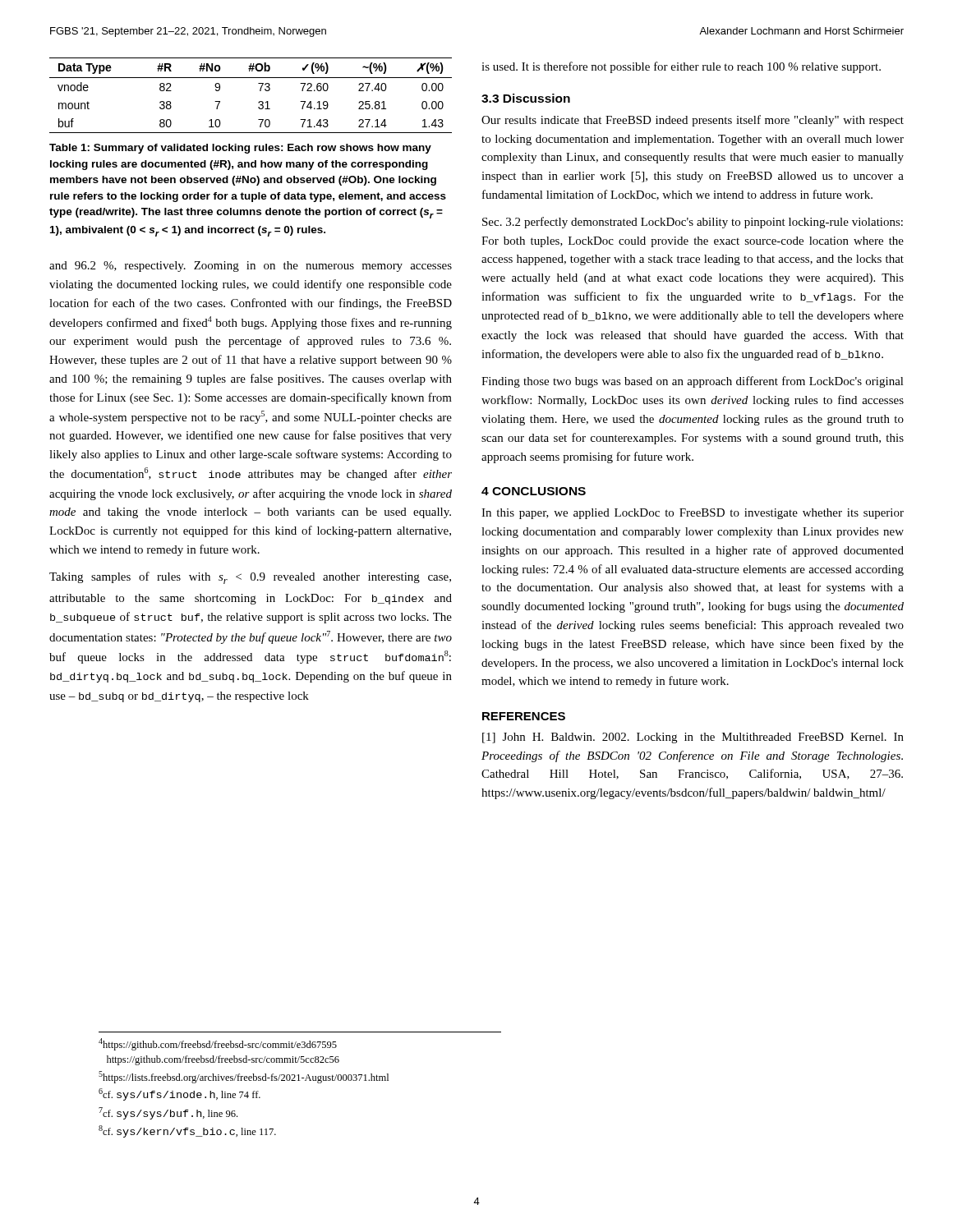Screen dimensions: 1232x953
Task: Locate the block of text that opens with "and 96.2 %, respectively. Zooming in on the"
Action: pyautogui.click(x=251, y=407)
